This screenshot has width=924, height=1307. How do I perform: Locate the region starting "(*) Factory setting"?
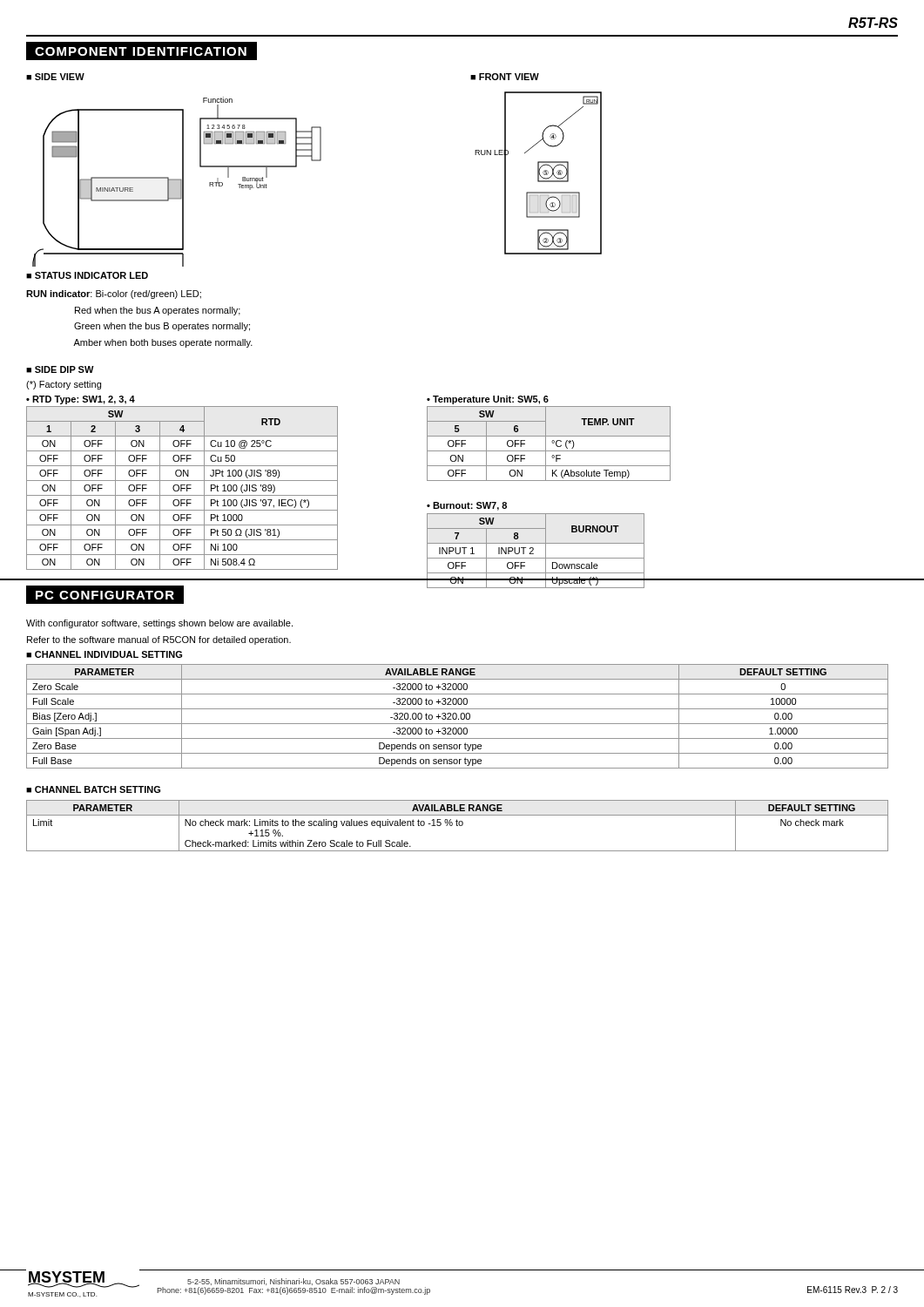[64, 384]
